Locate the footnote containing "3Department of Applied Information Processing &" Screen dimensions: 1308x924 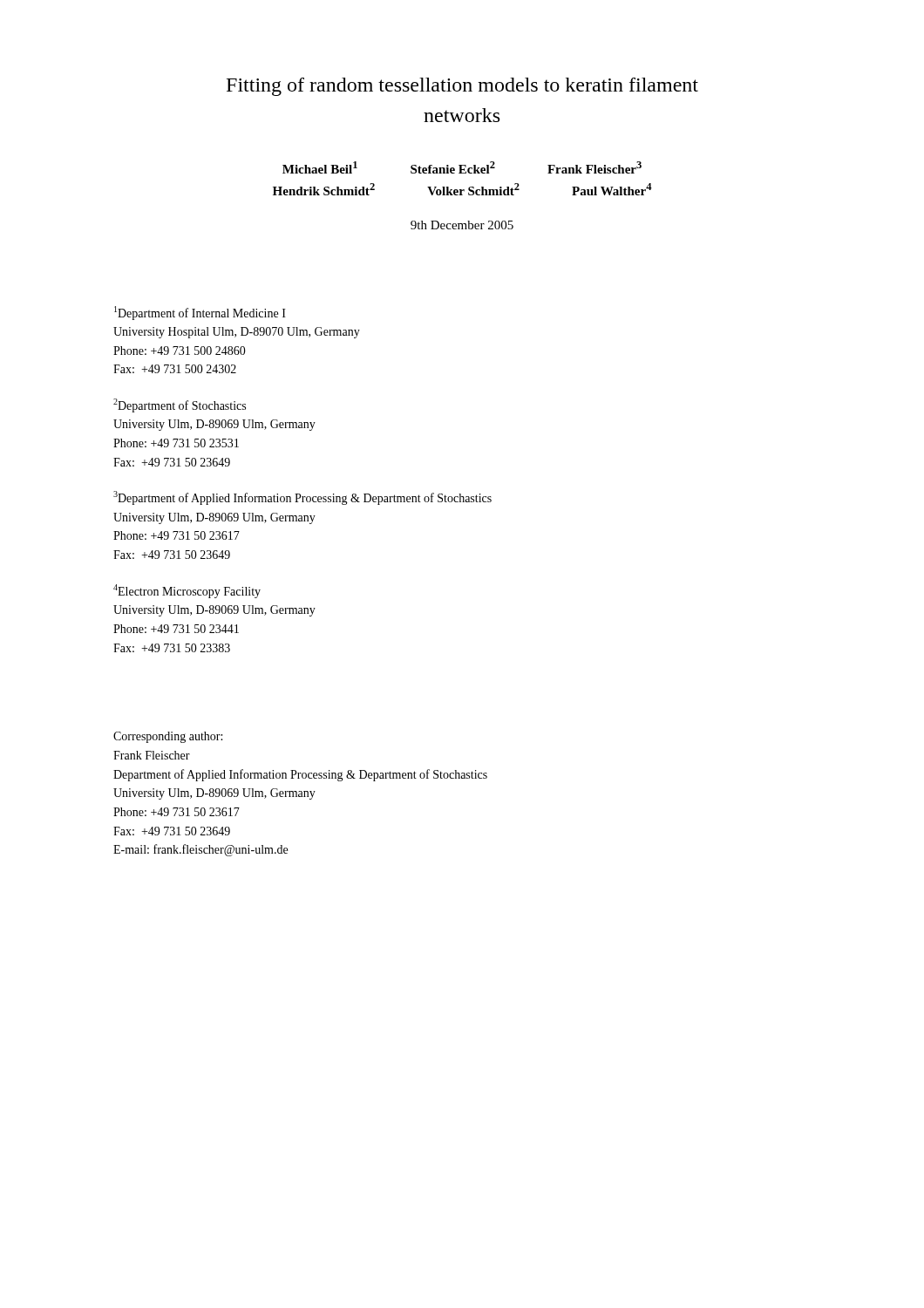pos(303,526)
